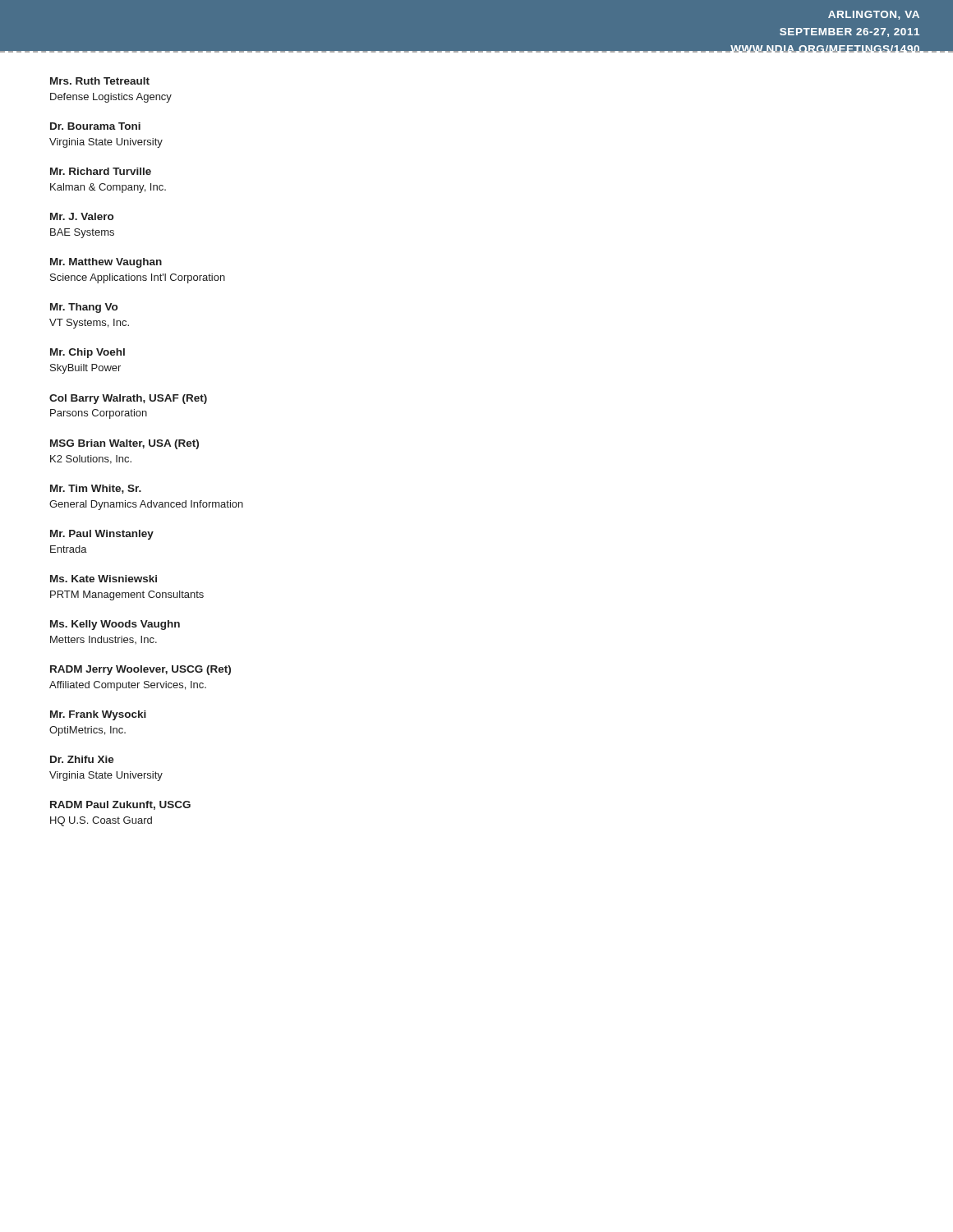Locate the text "Mr. Thang Vo VT Systems, Inc."

[84, 308]
